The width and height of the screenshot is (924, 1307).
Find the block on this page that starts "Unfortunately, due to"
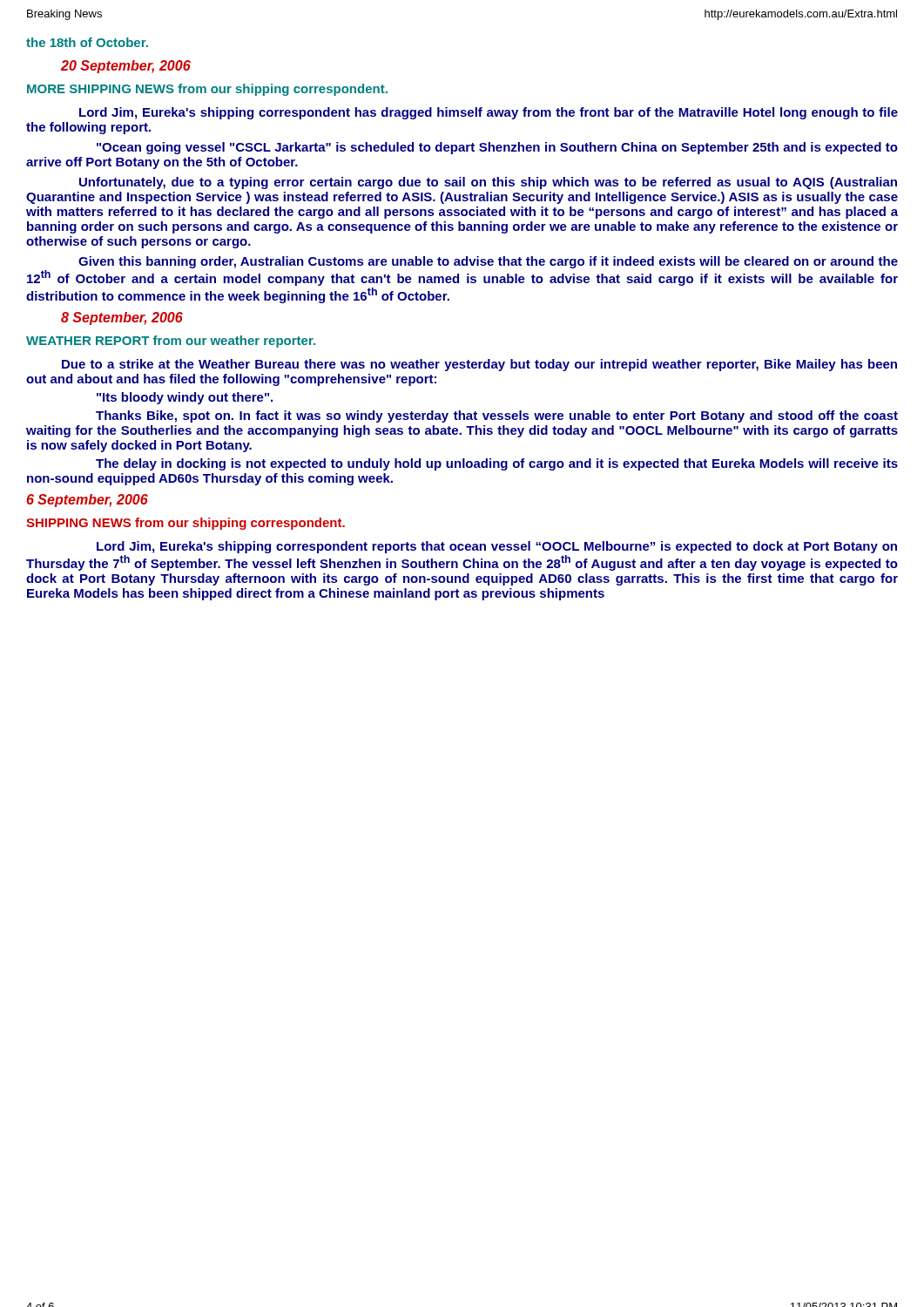[x=462, y=211]
